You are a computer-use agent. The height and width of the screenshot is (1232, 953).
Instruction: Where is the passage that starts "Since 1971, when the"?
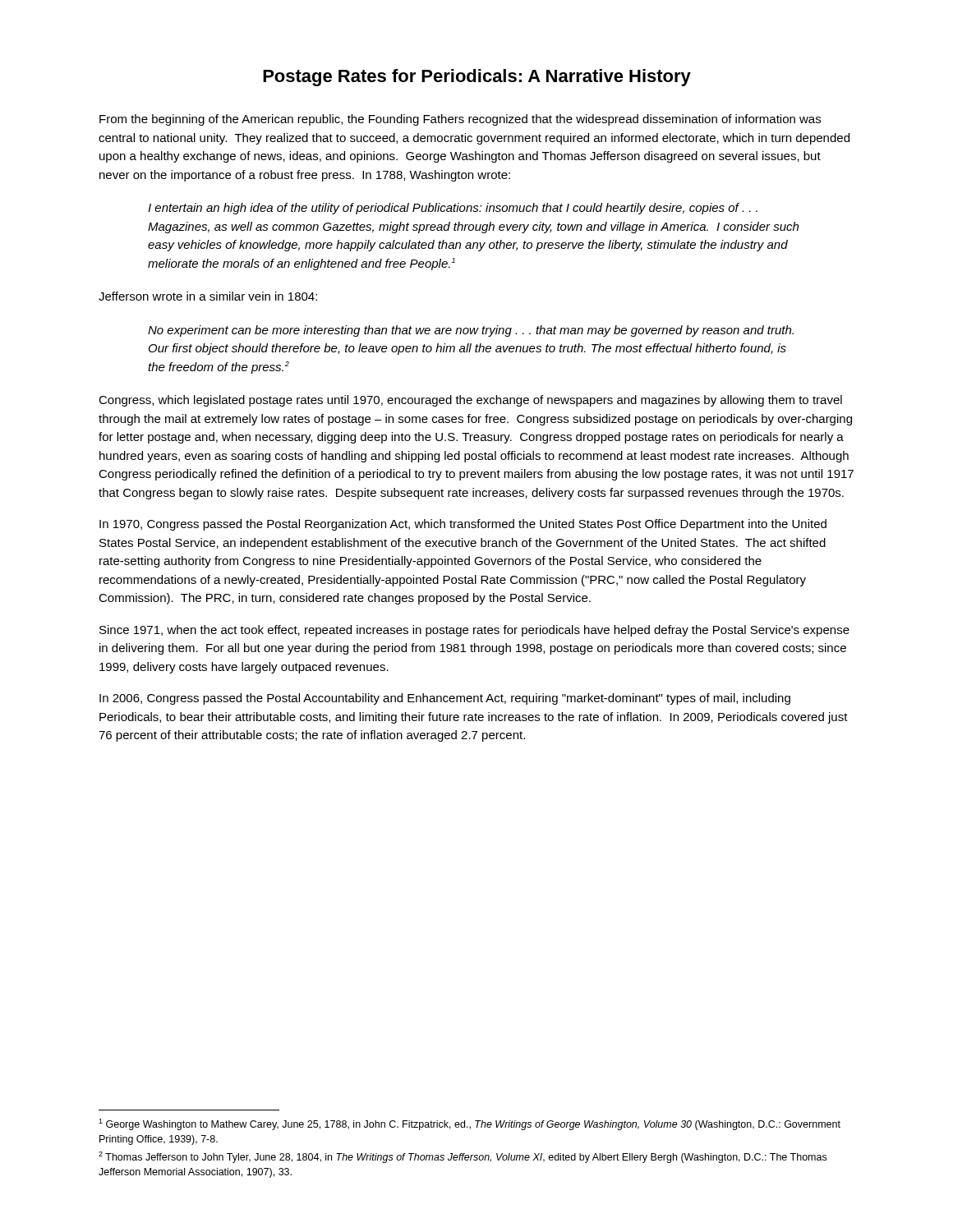pos(474,648)
